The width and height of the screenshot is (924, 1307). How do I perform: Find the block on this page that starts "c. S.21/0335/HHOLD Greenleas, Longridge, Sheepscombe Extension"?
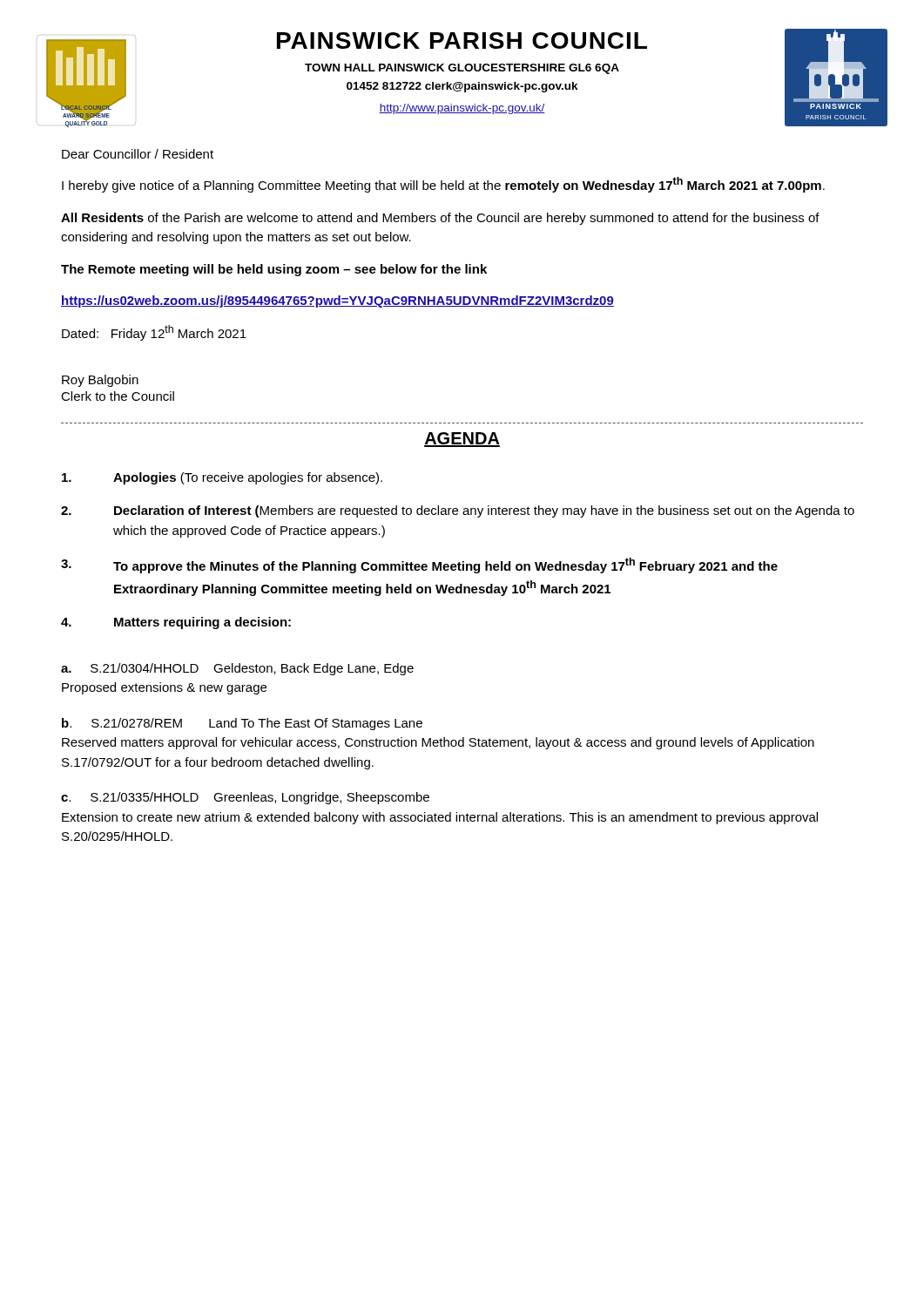click(x=440, y=816)
